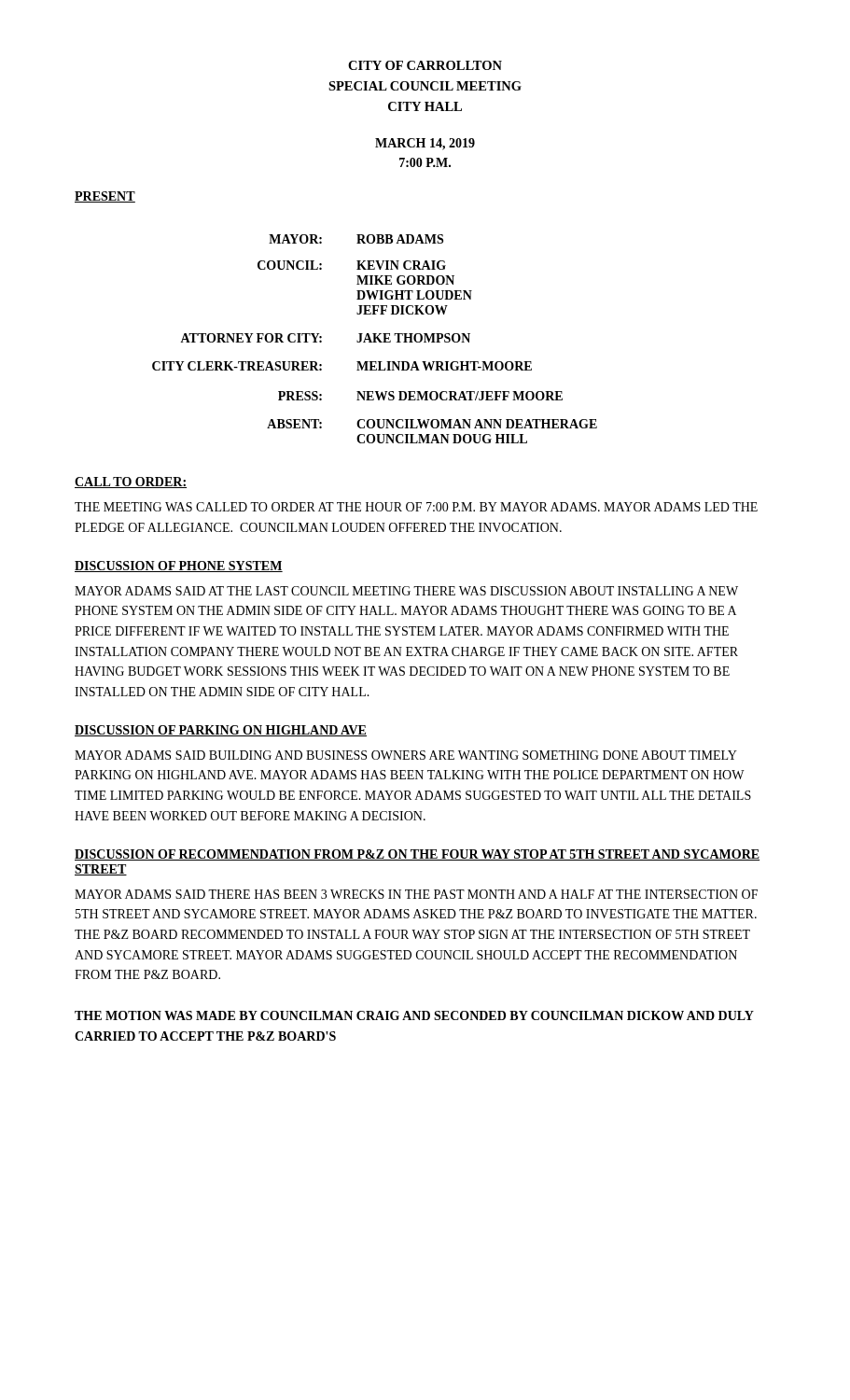The width and height of the screenshot is (850, 1400).
Task: Where is the passage that starts "THE MOTION WAS MADE BY COUNCILMAN CRAIG"?
Action: tap(414, 1026)
